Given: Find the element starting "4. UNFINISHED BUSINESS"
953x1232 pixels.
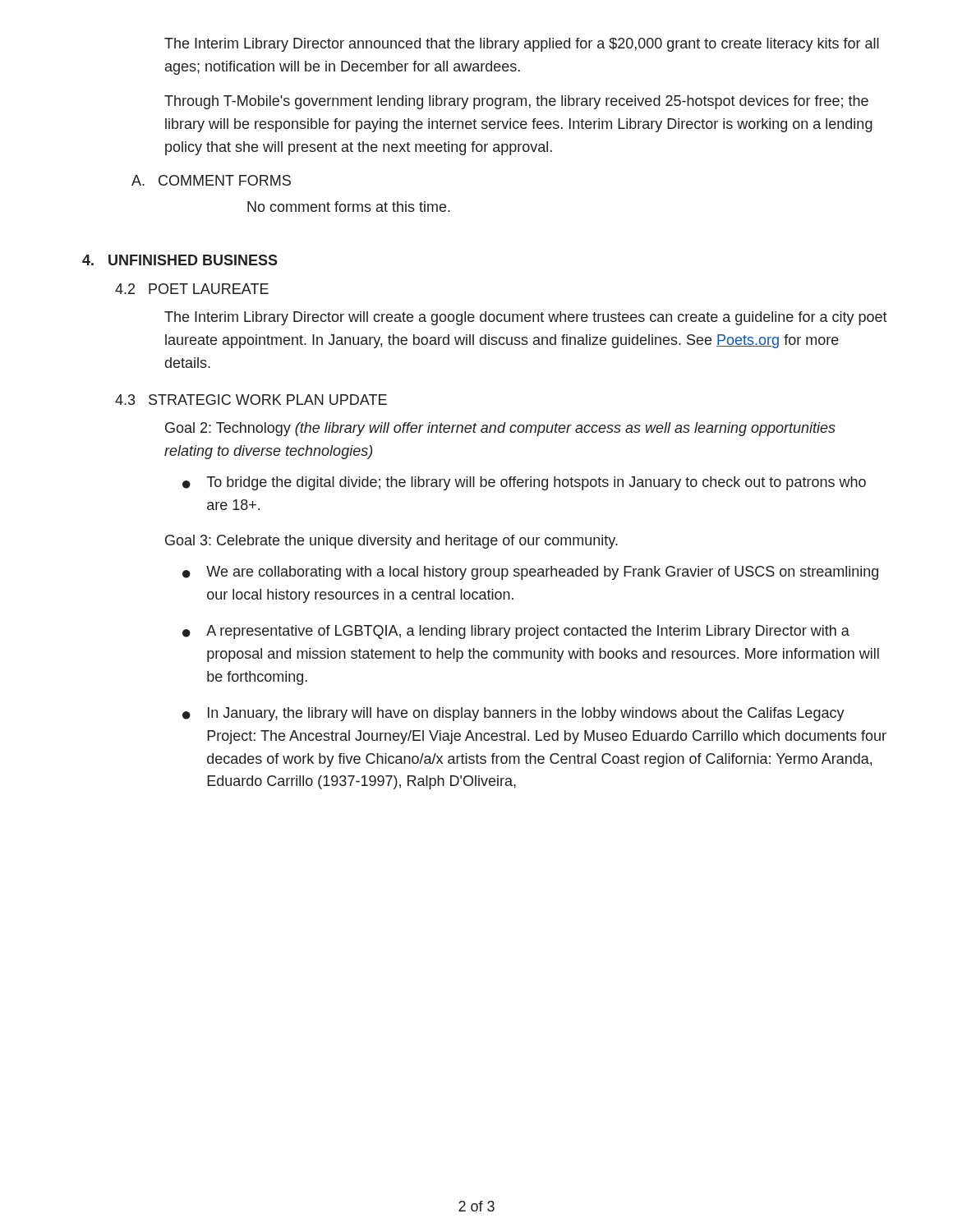Looking at the screenshot, I should point(180,261).
